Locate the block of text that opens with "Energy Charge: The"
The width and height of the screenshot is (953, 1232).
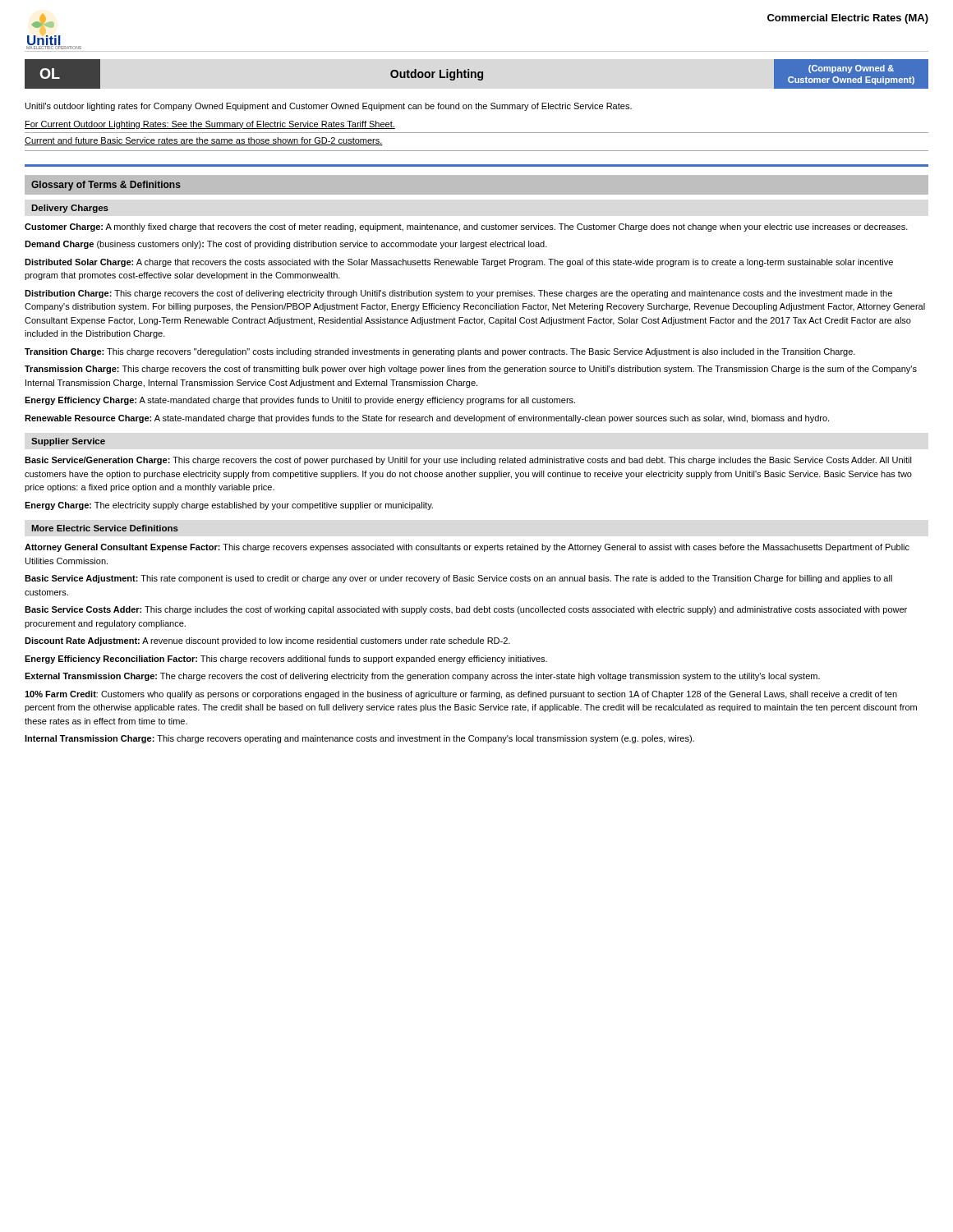coord(229,505)
